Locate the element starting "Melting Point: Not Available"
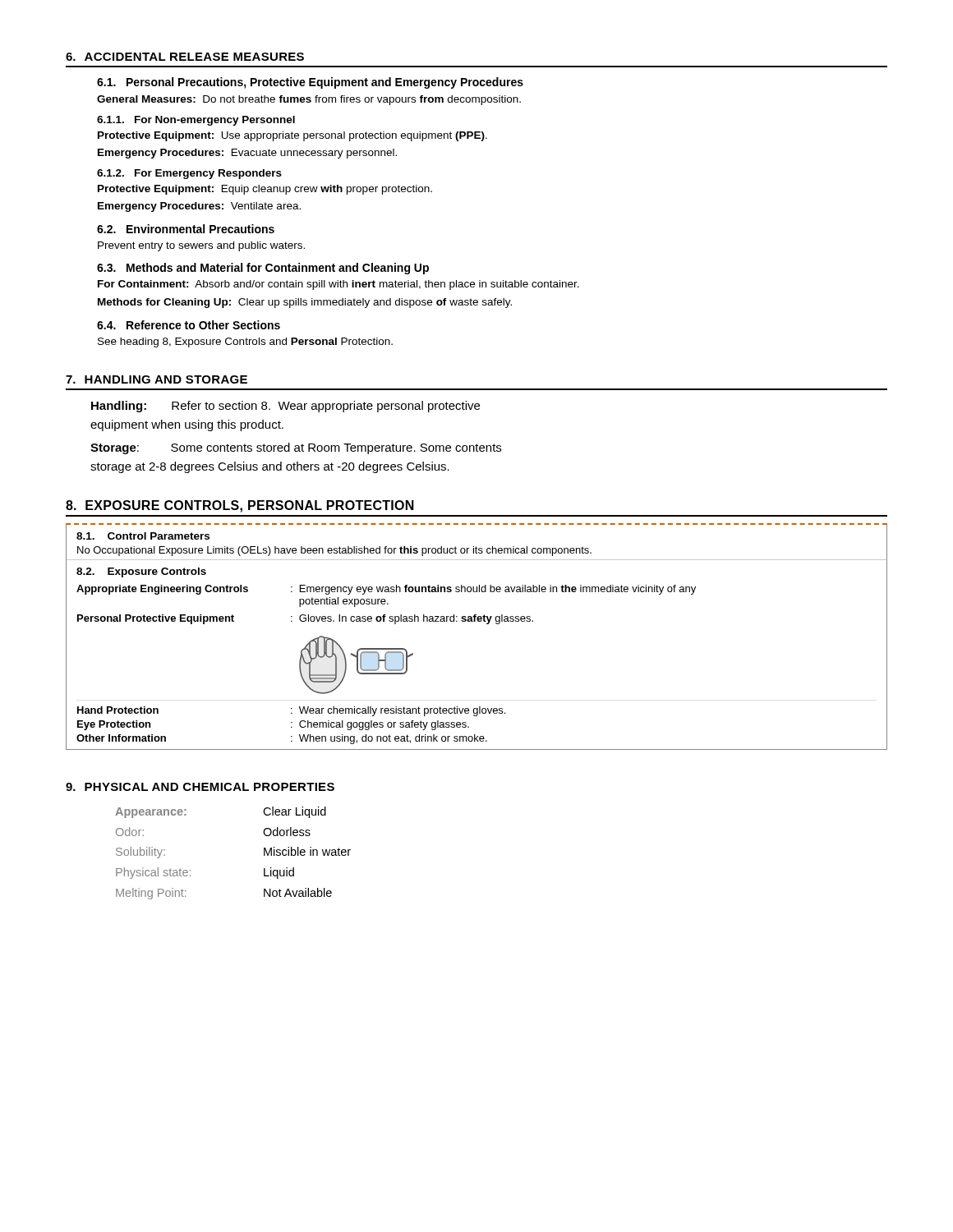The width and height of the screenshot is (953, 1232). [148, 893]
